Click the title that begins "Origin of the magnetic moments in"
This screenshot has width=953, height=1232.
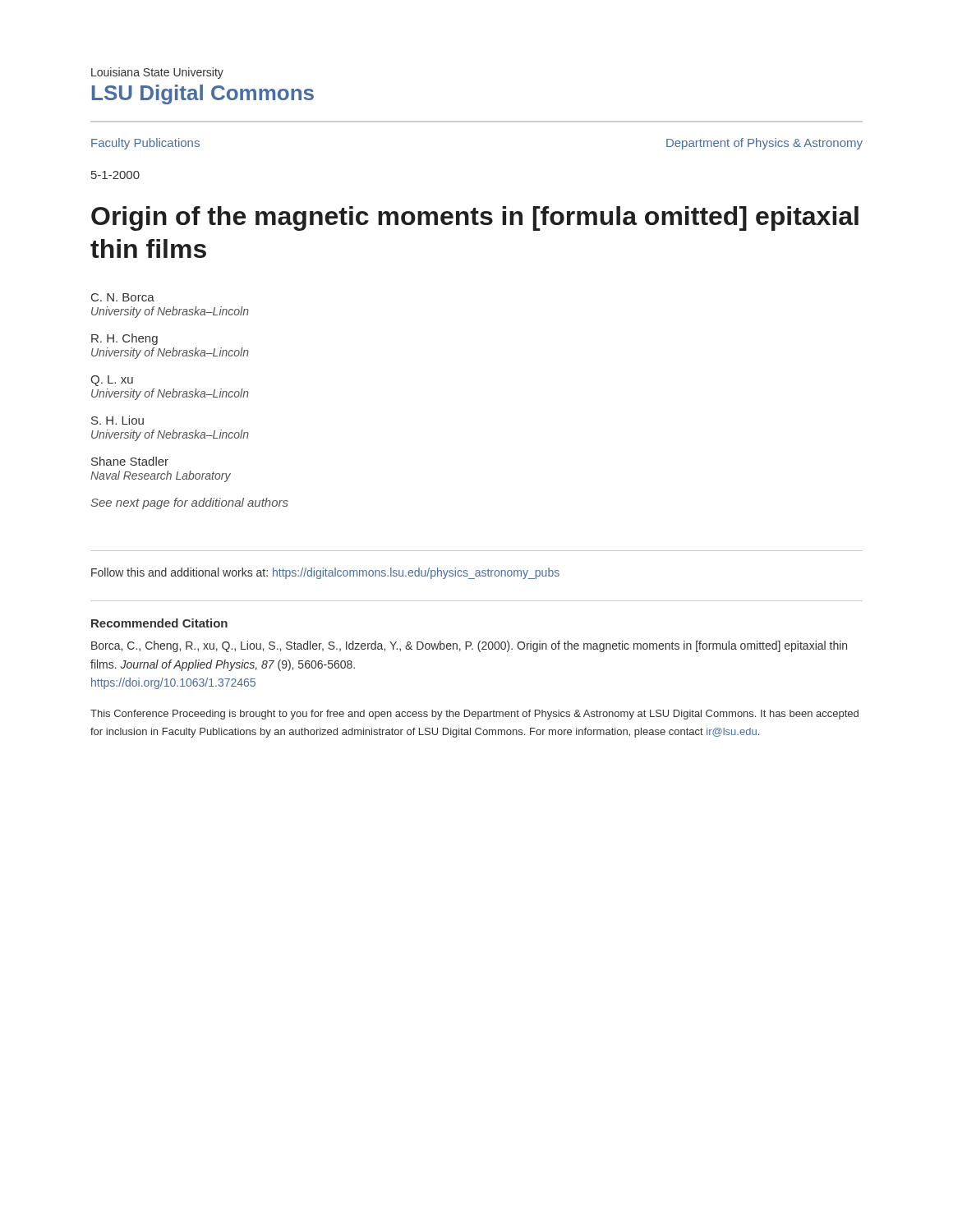point(475,233)
